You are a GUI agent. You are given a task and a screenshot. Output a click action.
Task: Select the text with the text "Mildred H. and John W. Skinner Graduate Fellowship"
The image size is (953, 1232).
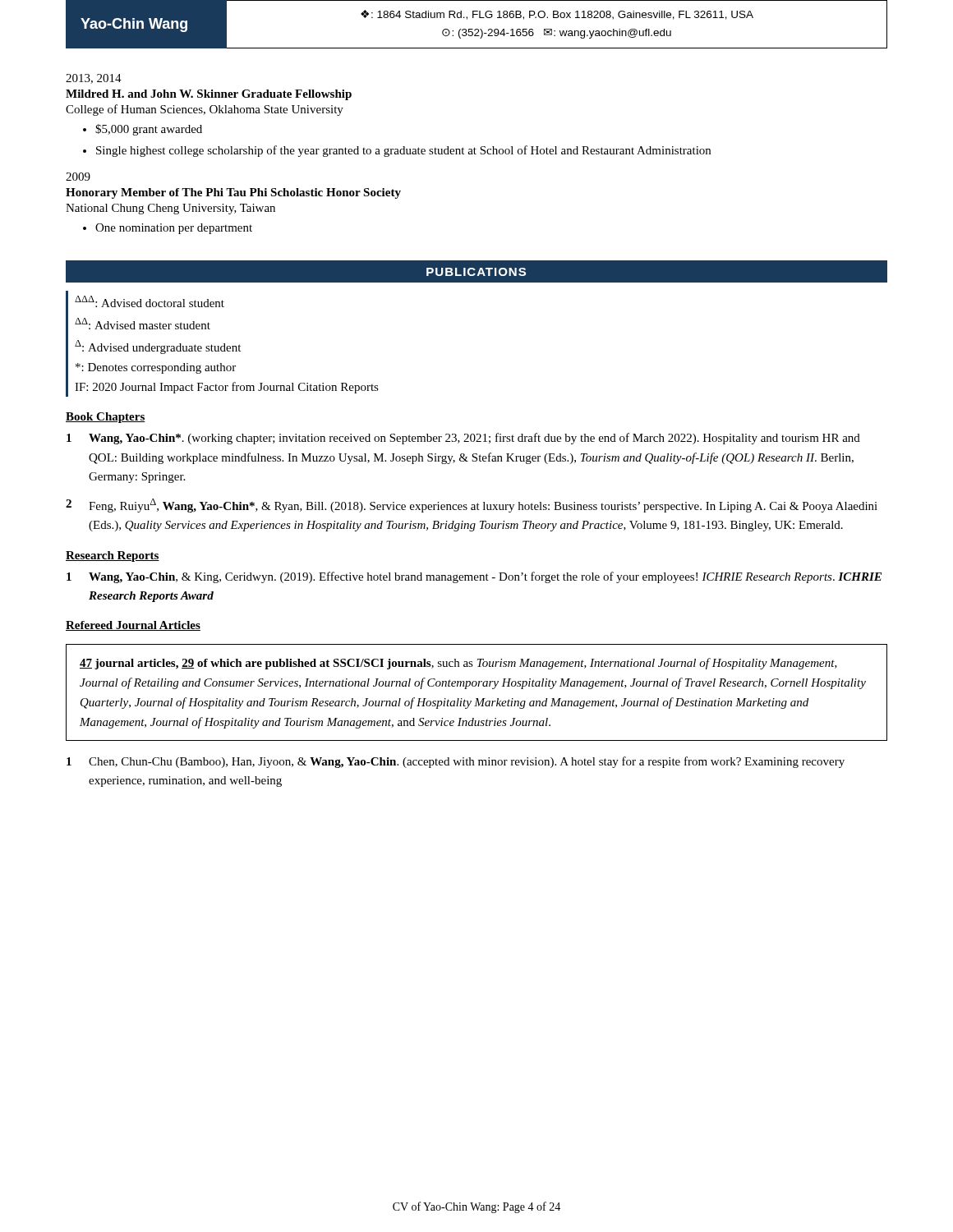pos(209,93)
